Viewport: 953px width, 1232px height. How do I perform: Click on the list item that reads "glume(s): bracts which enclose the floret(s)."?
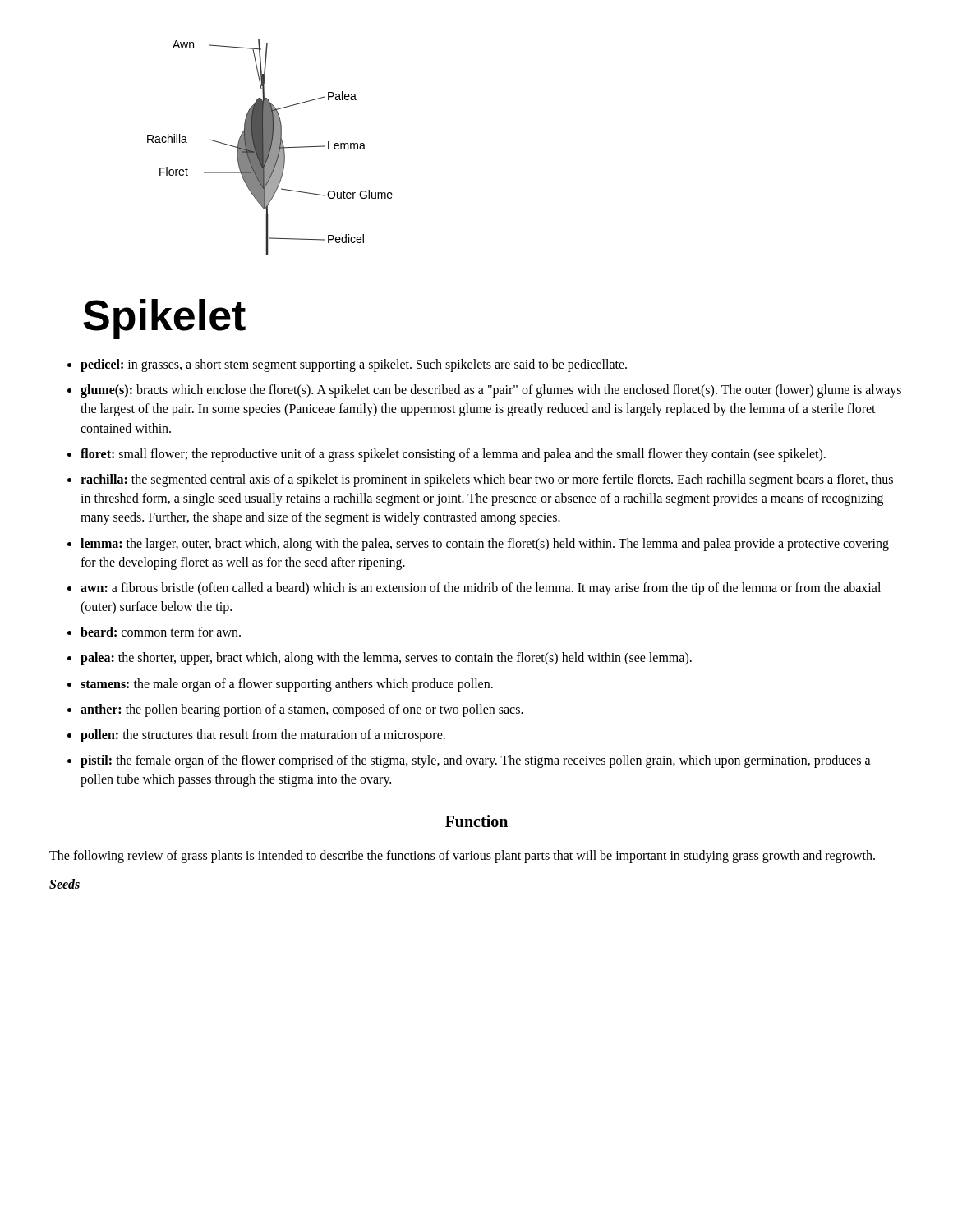coord(491,409)
